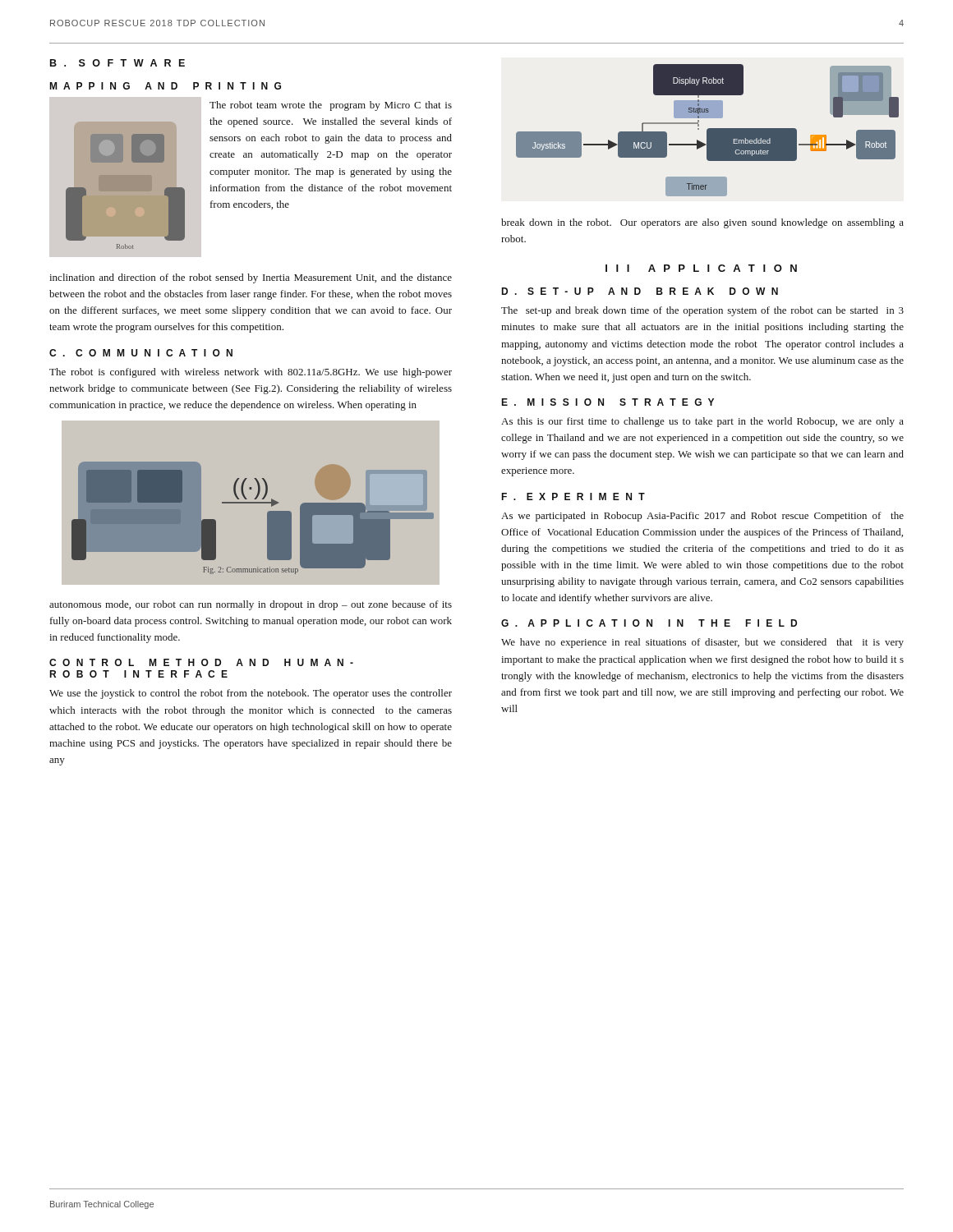Locate the section header that says "C O N T R O L"
Image resolution: width=953 pixels, height=1232 pixels.
coord(202,669)
